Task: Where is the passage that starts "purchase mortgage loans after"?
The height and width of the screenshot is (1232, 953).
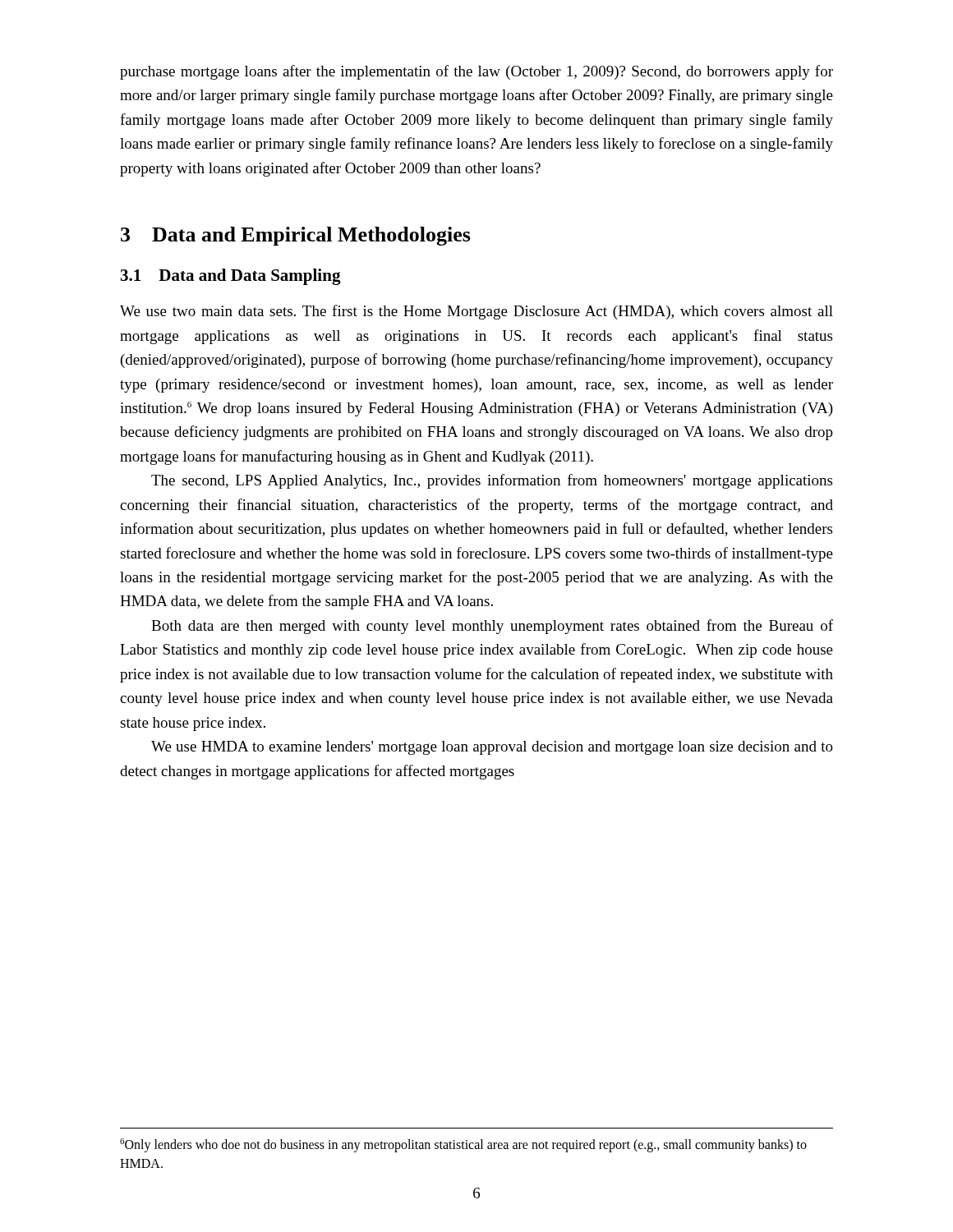Action: [476, 120]
